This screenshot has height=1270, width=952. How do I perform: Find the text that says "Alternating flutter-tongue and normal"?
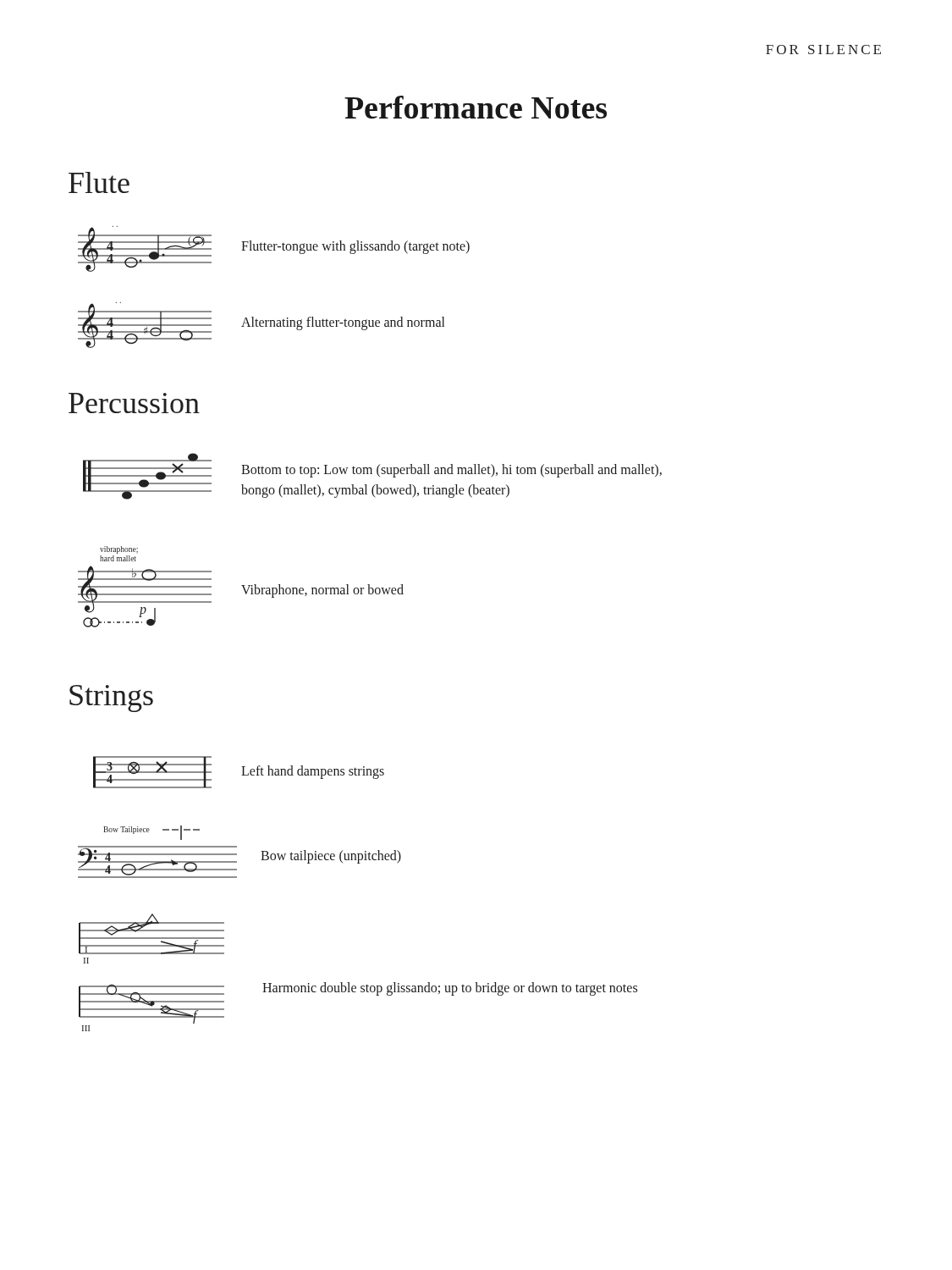click(x=343, y=322)
